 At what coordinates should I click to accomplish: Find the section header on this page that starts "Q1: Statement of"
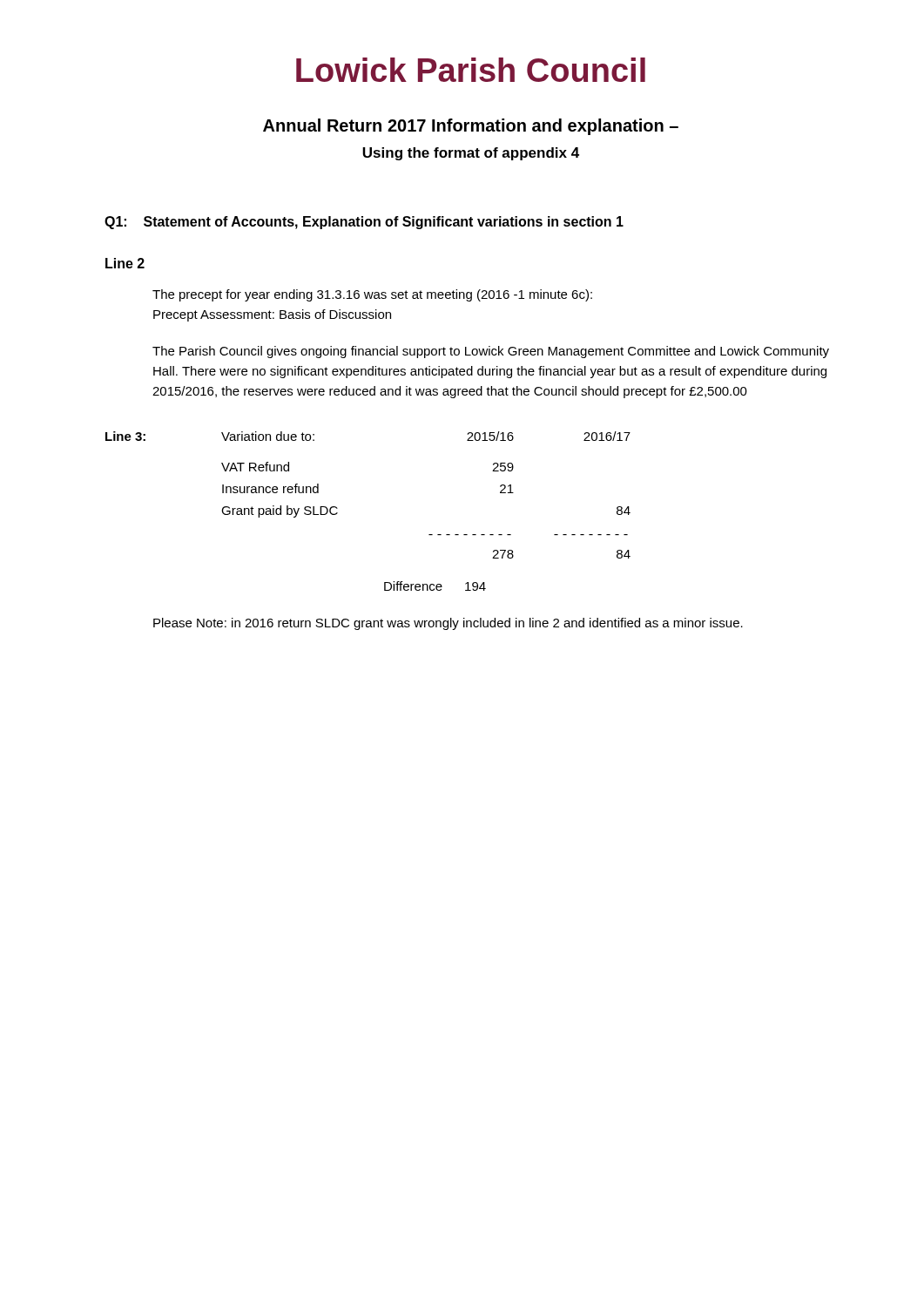point(364,222)
